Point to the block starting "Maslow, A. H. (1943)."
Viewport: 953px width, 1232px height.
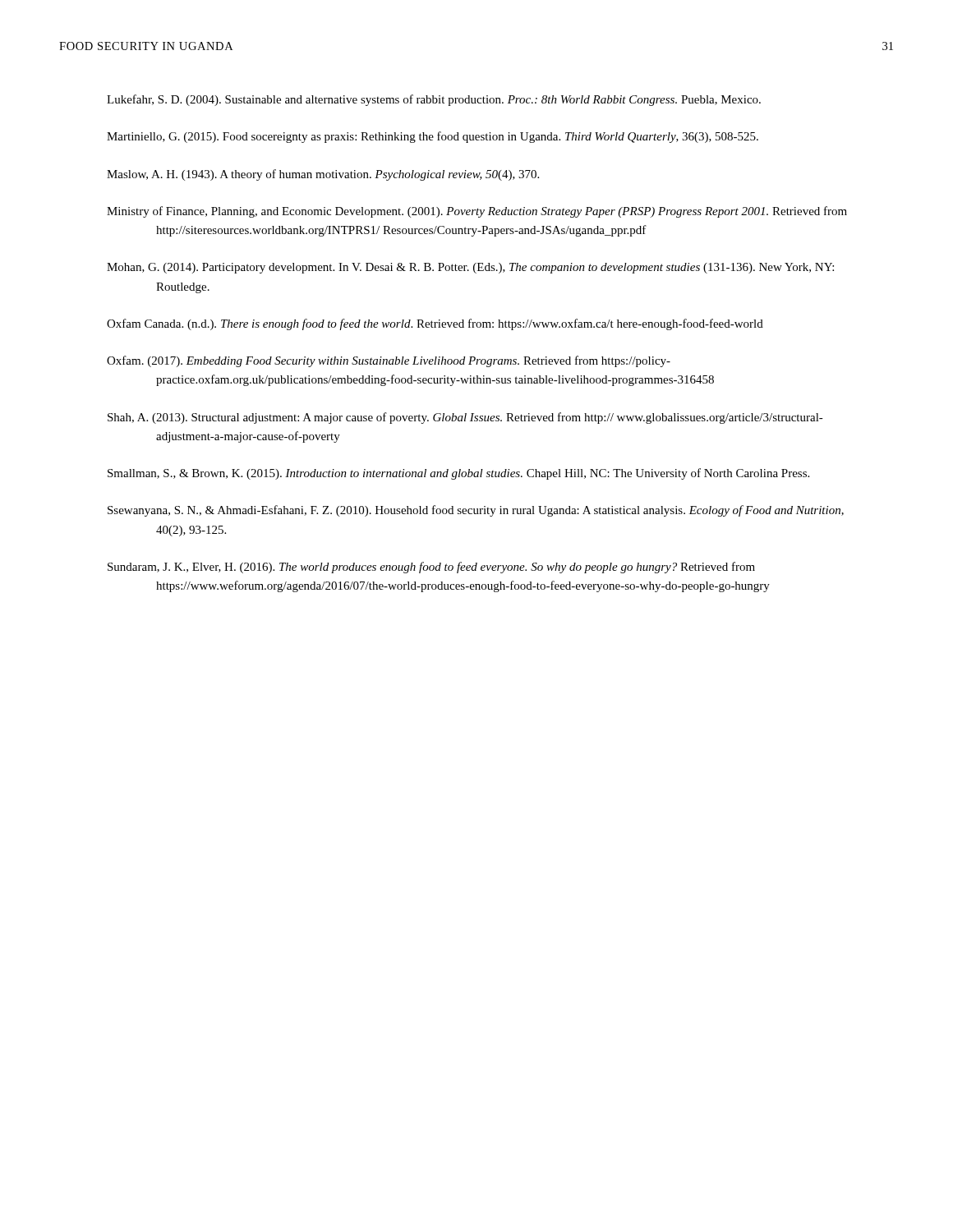tap(323, 174)
